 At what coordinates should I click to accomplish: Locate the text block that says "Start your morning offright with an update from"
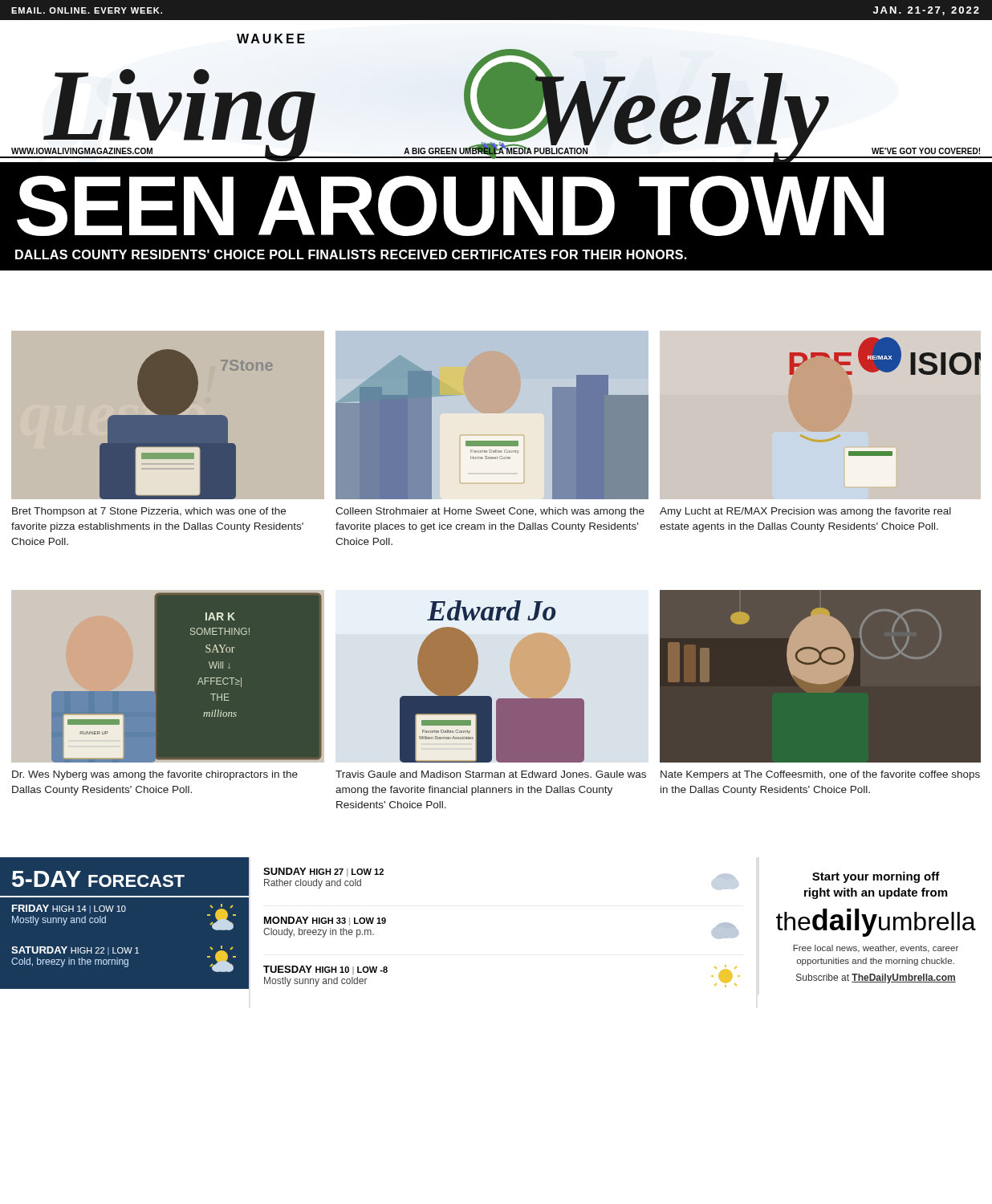pos(876,926)
